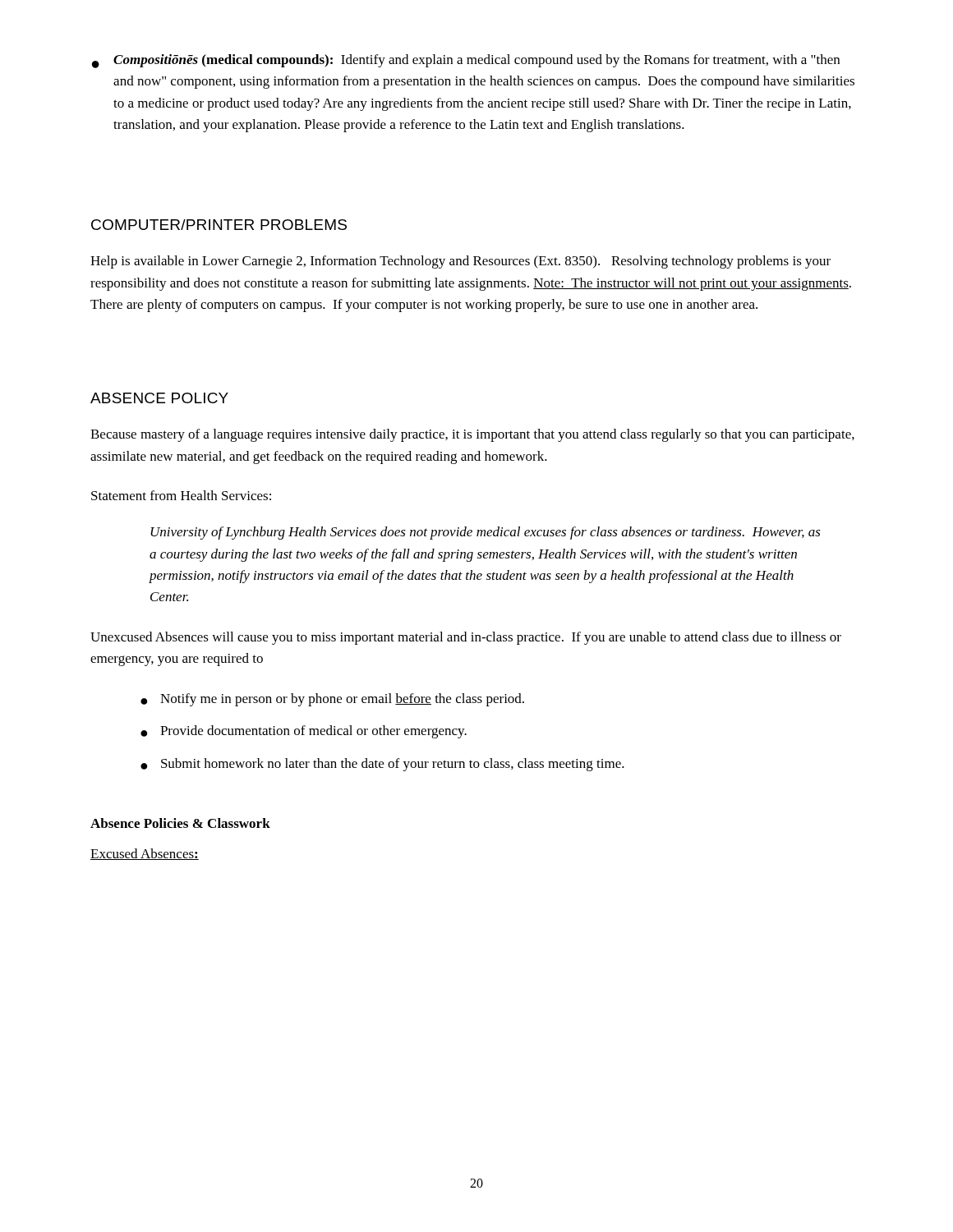Point to the block beginning "● Notify me in person"
The width and height of the screenshot is (953, 1232).
332,700
